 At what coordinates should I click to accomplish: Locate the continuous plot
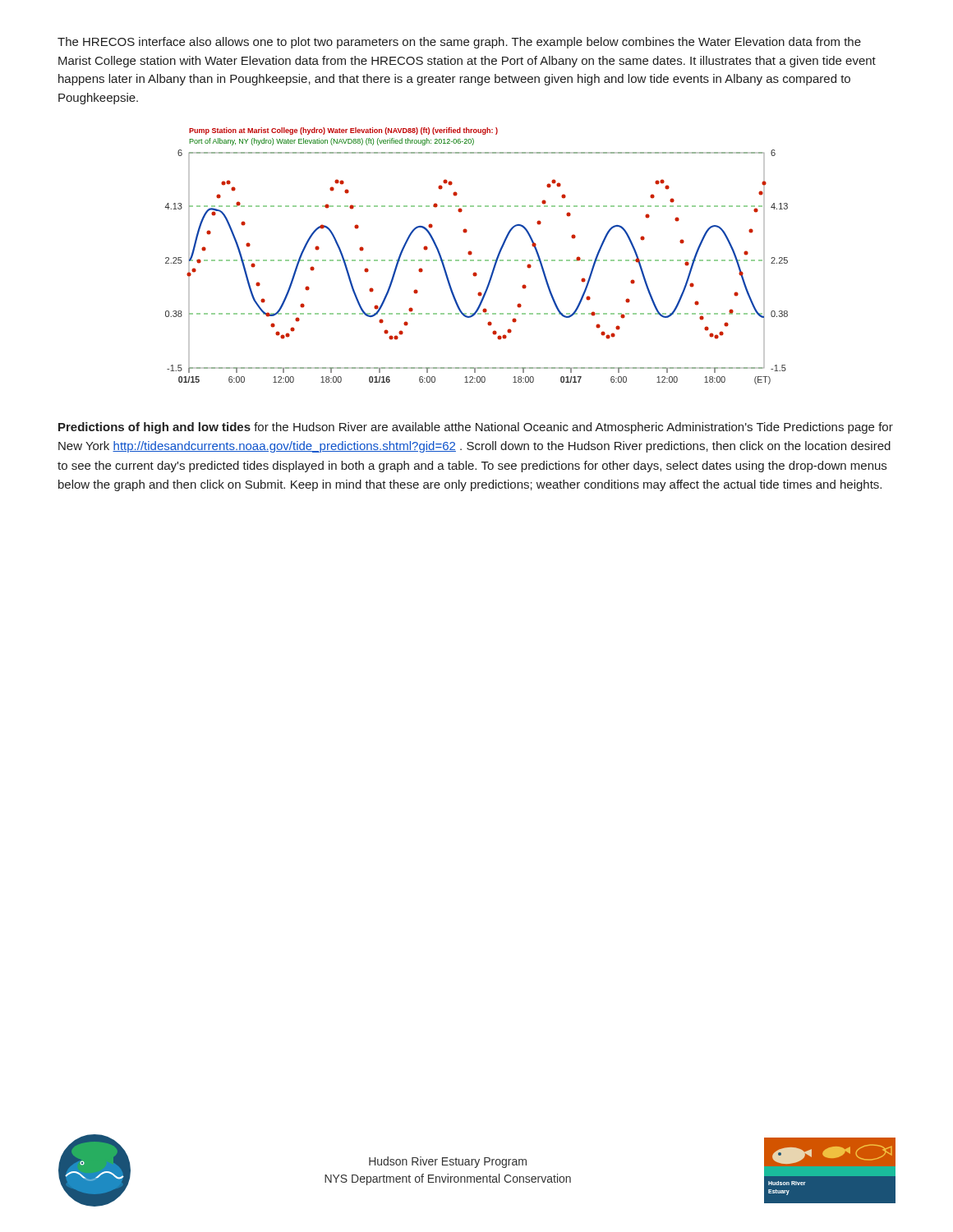[x=476, y=261]
